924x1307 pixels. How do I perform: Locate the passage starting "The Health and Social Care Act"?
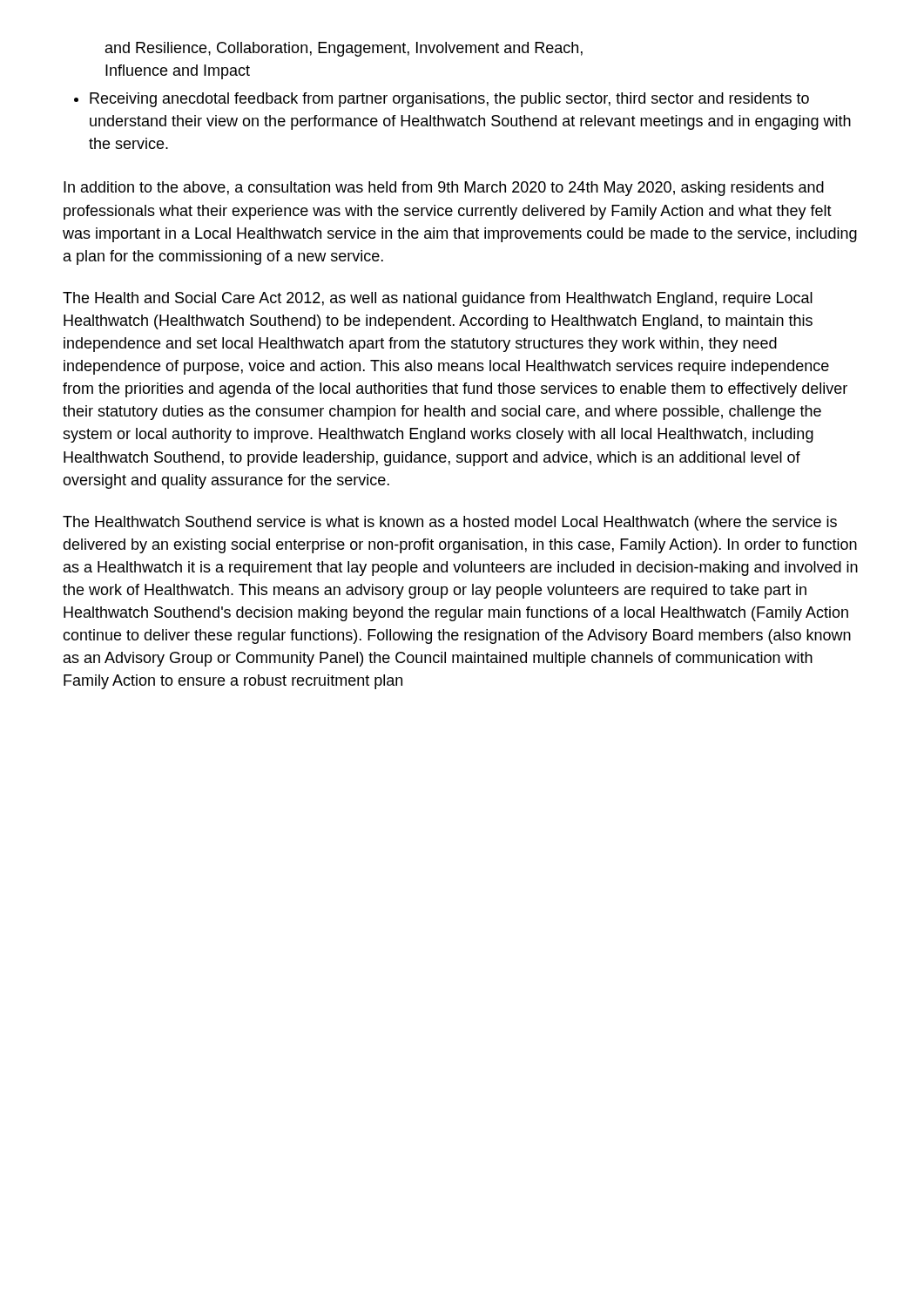[x=462, y=389]
